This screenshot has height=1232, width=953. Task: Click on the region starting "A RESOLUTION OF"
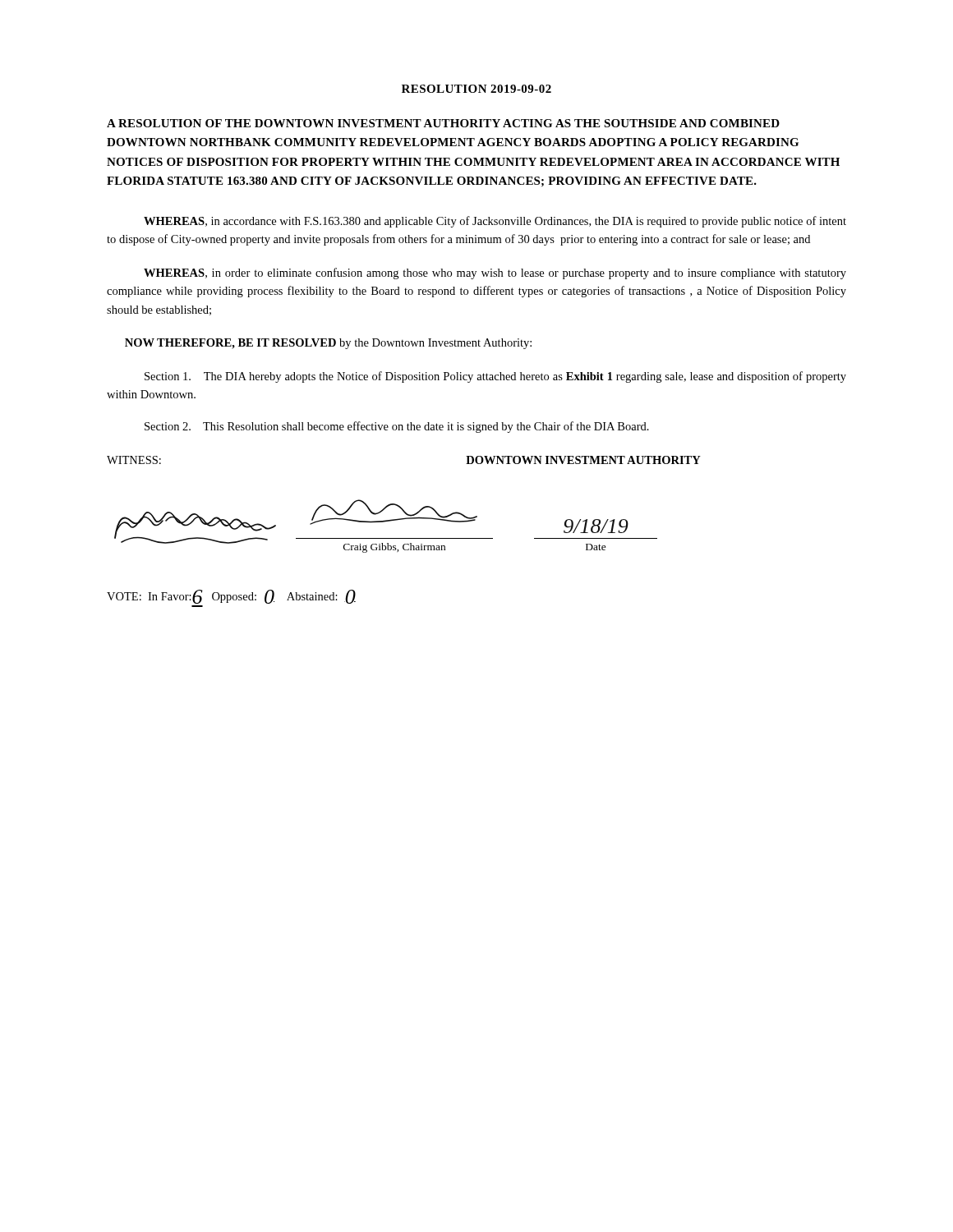473,152
